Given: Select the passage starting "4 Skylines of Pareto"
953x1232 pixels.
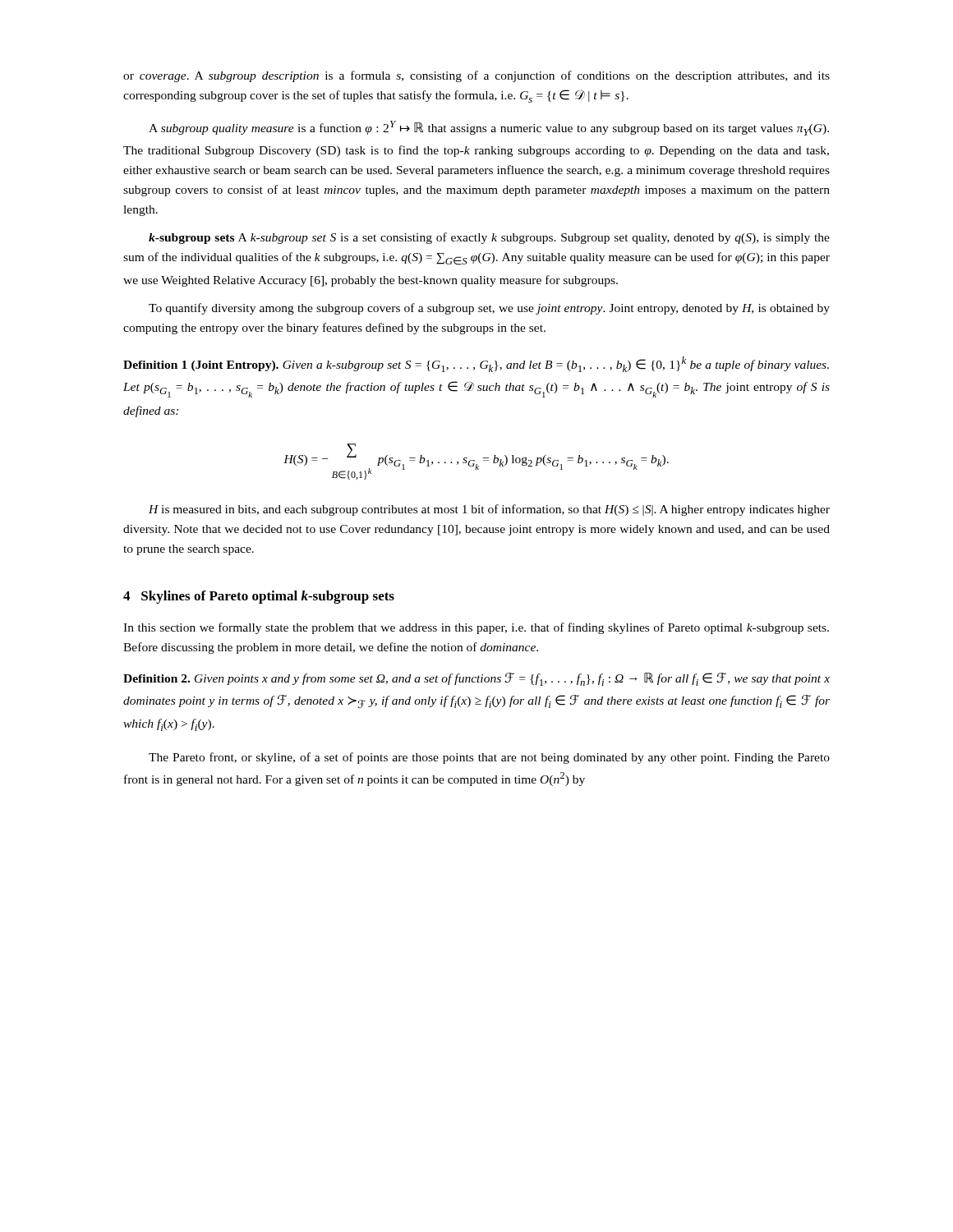Looking at the screenshot, I should (259, 597).
